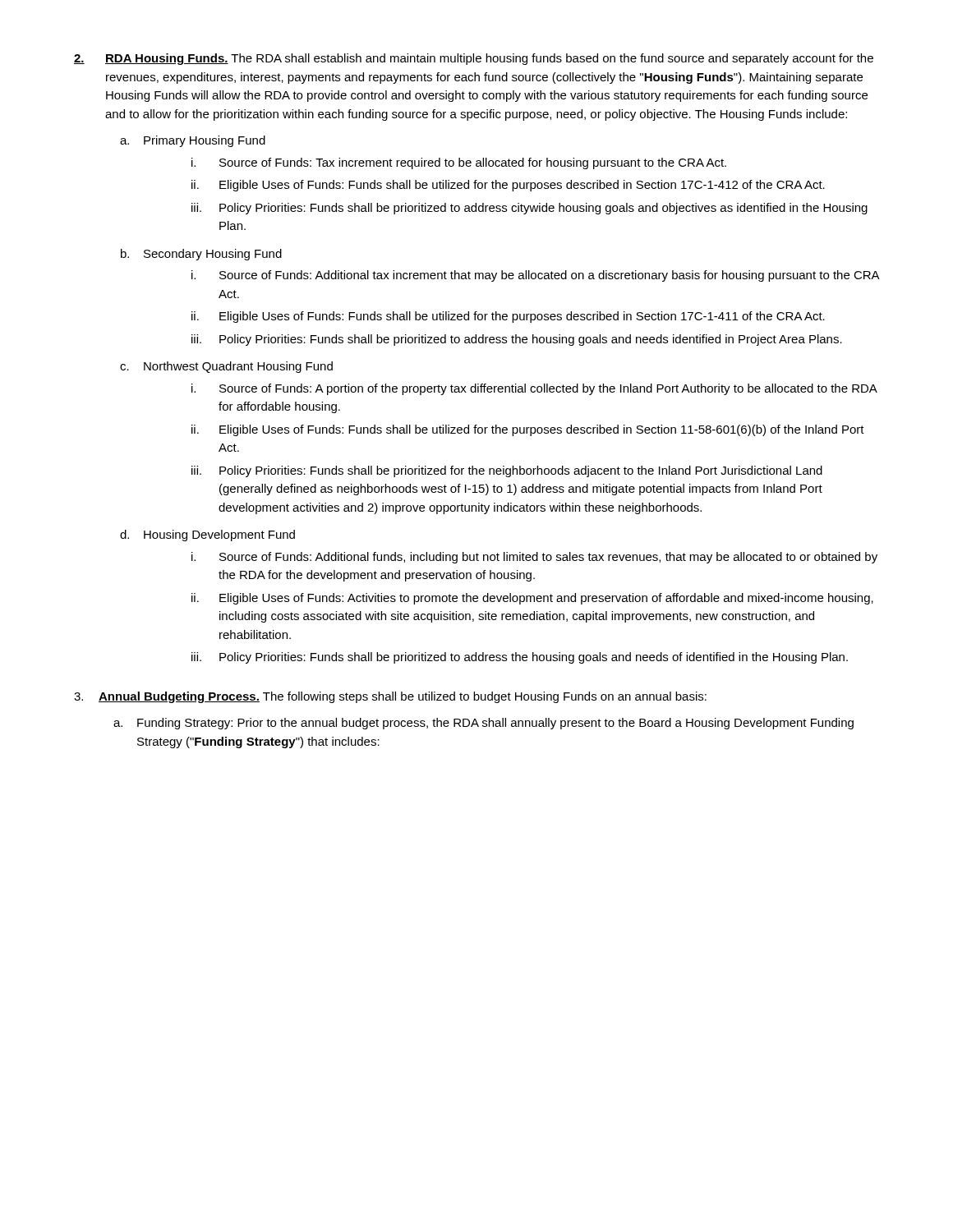The image size is (953, 1232).
Task: Find the block on this page that starts "2. RDA Housing Funds. The RDA"
Action: coord(474,59)
